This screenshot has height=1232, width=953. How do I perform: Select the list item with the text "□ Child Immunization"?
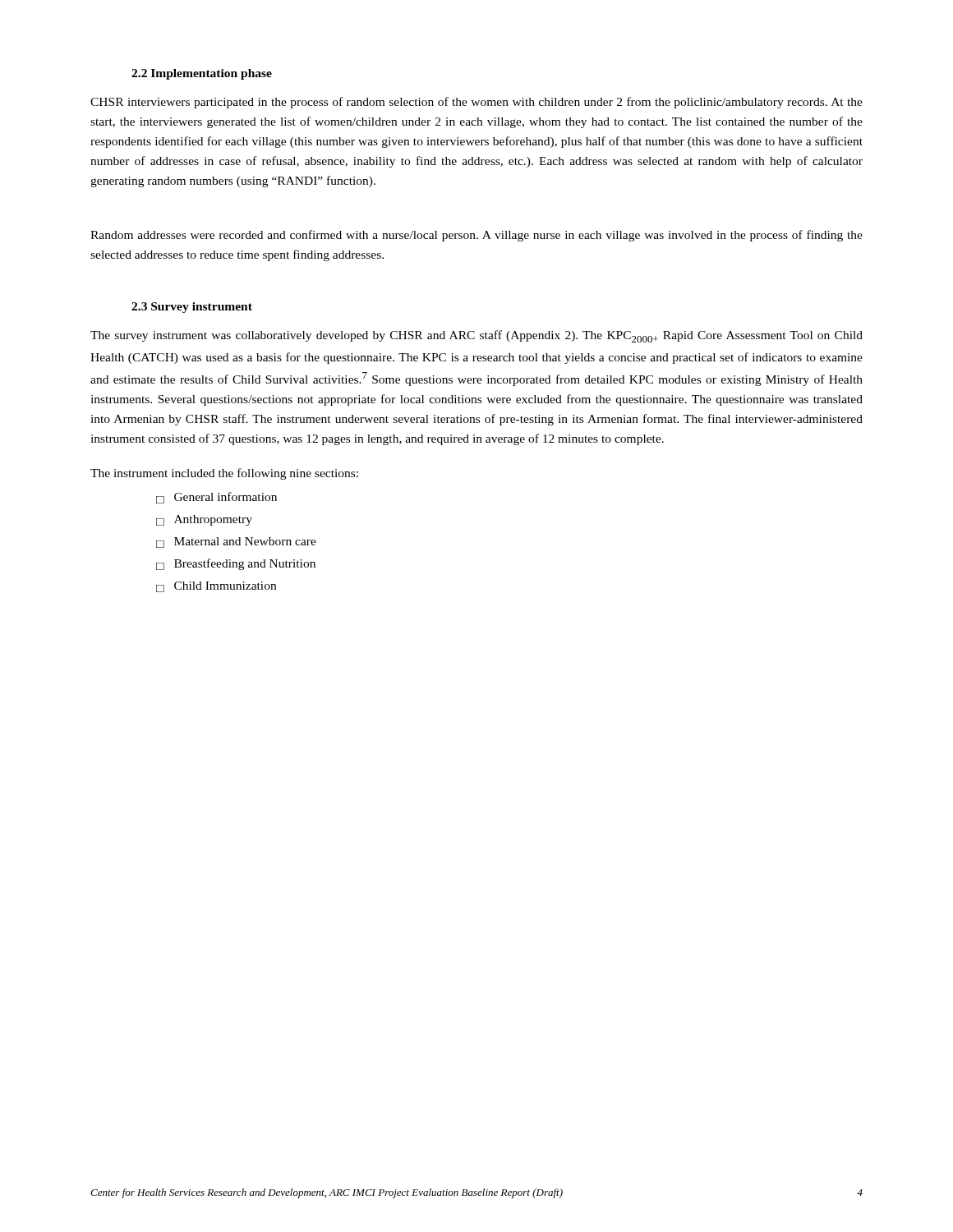[216, 587]
